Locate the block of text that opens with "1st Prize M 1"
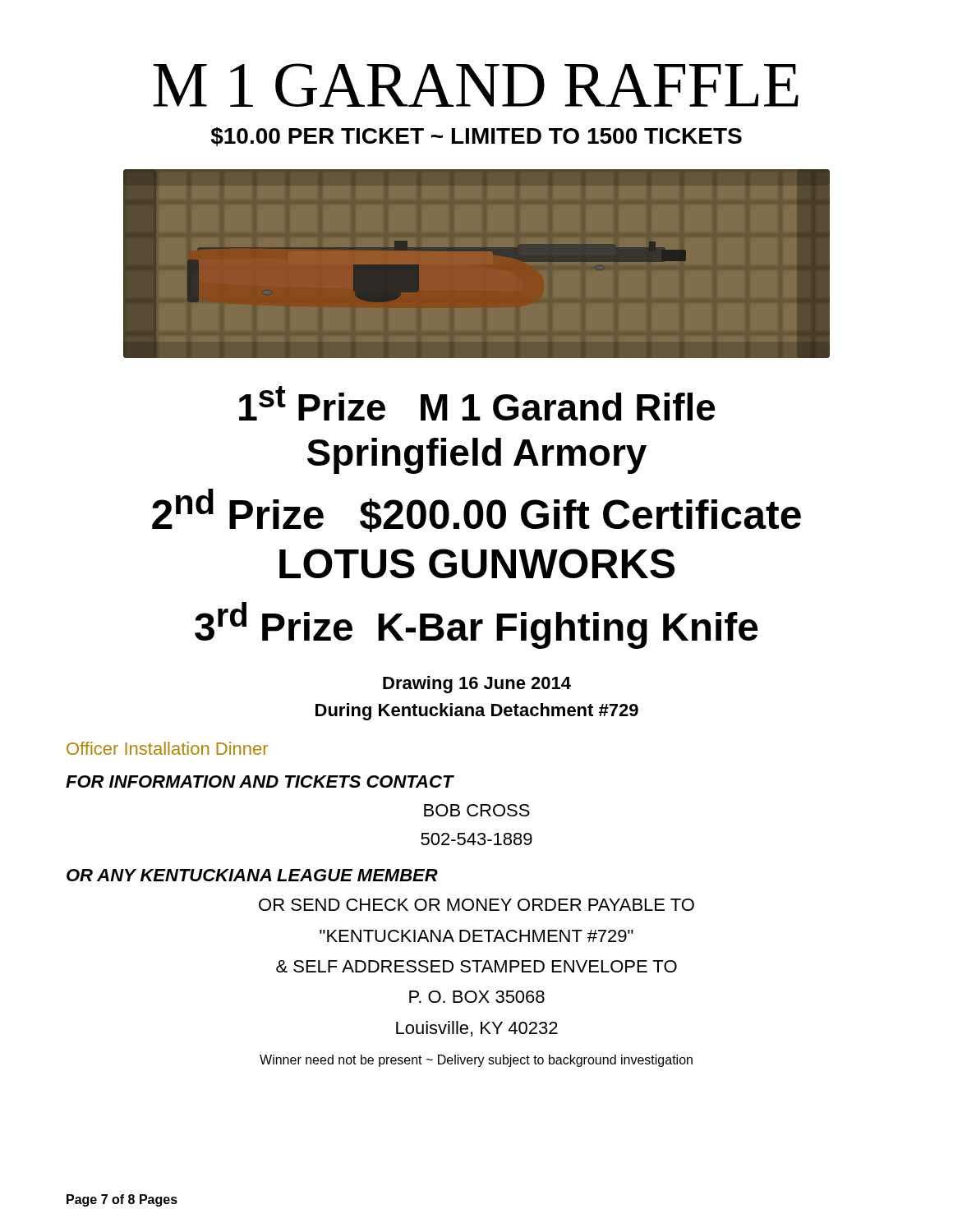 point(476,427)
